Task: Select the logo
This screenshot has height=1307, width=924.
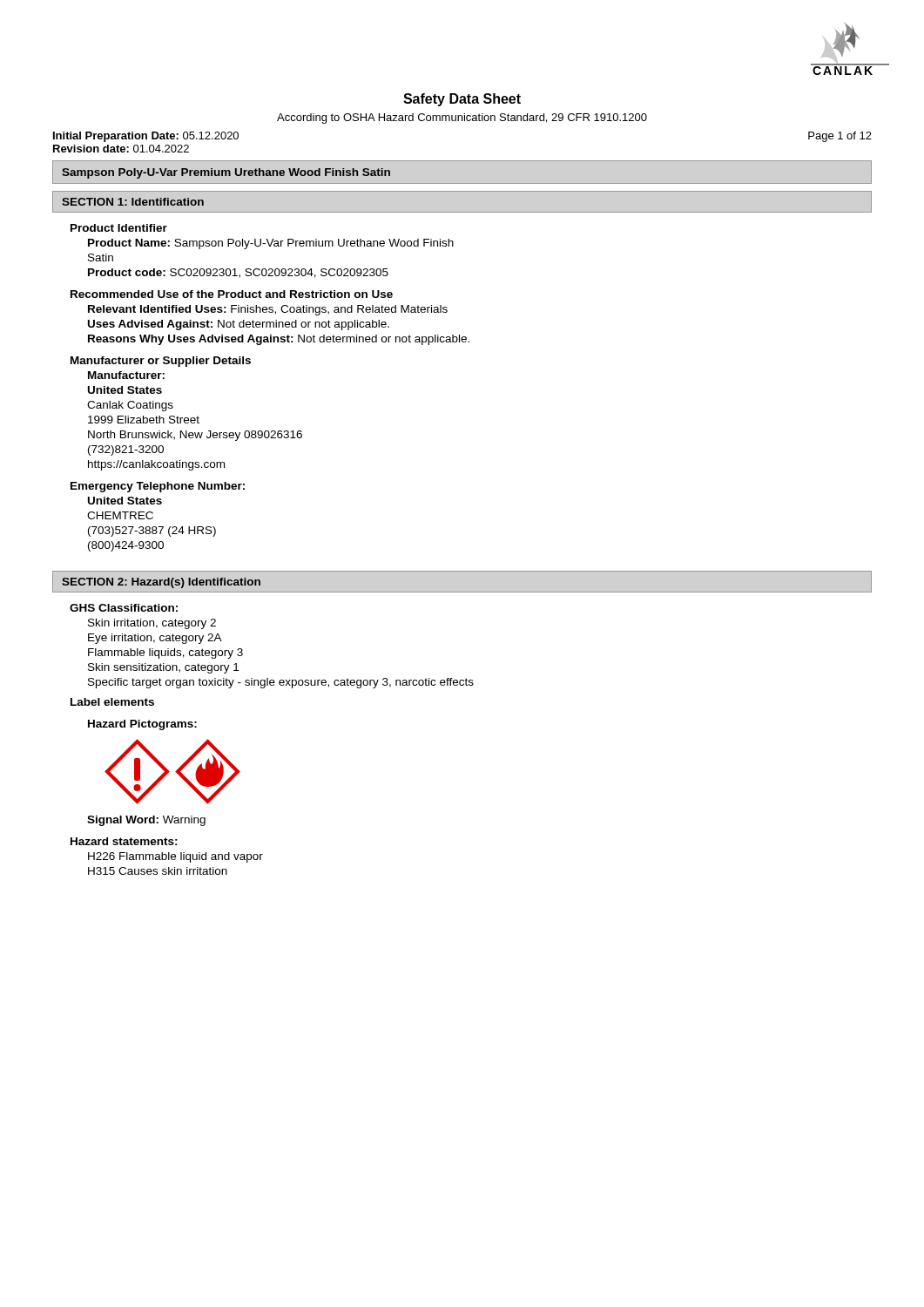Action: pos(834,48)
